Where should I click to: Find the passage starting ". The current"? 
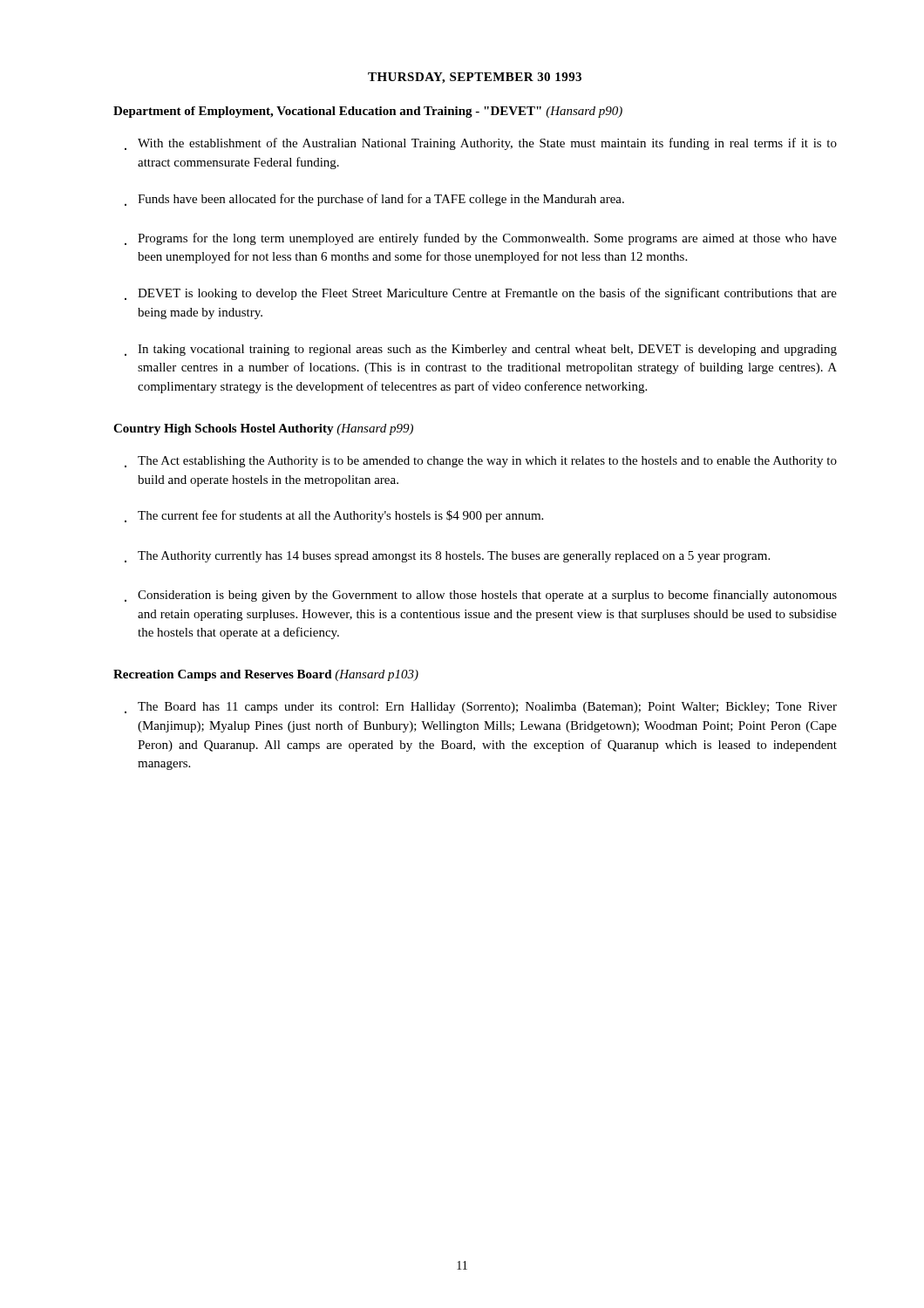tap(475, 518)
